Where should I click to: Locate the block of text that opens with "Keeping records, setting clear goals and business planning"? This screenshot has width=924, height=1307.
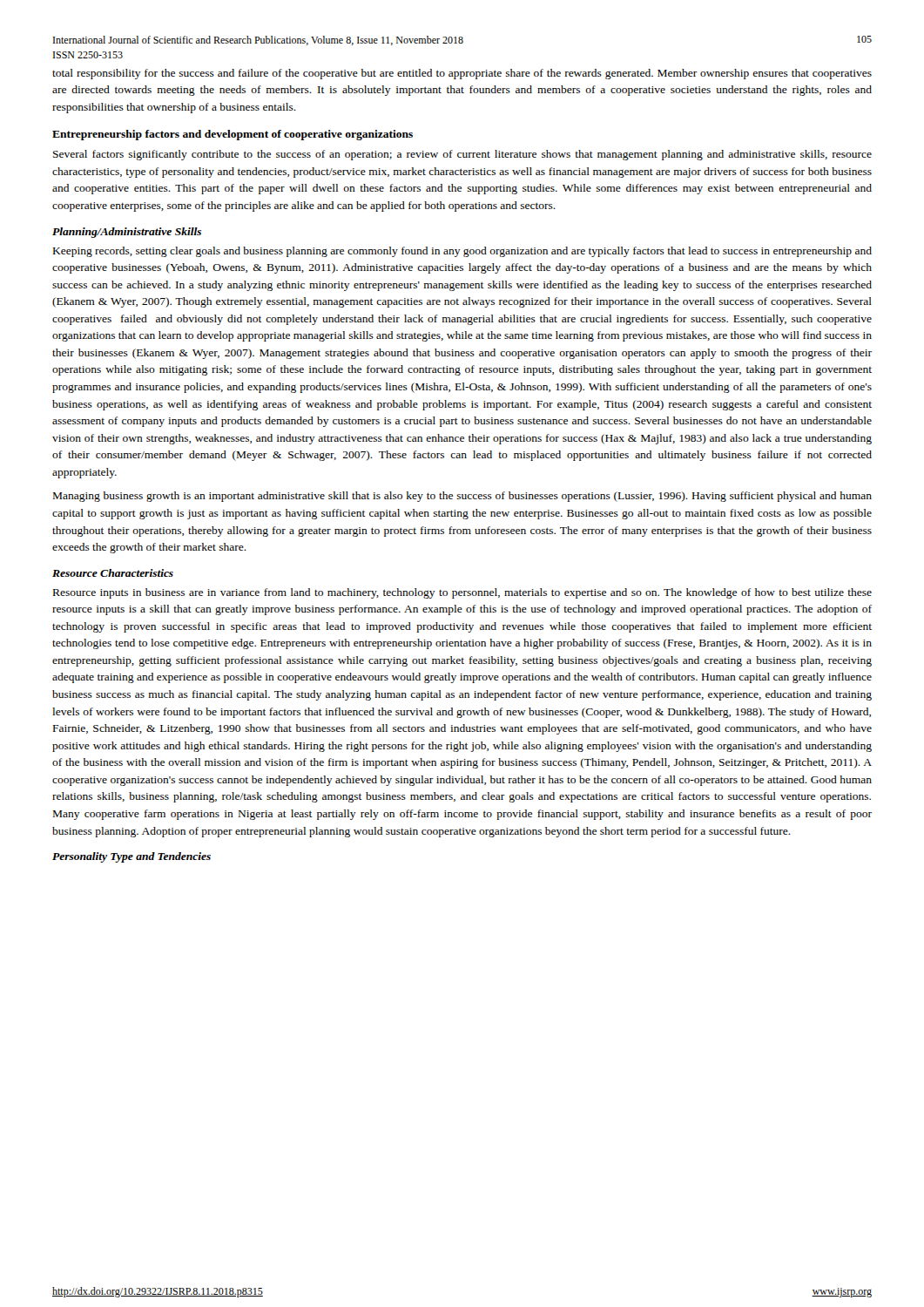[x=462, y=399]
